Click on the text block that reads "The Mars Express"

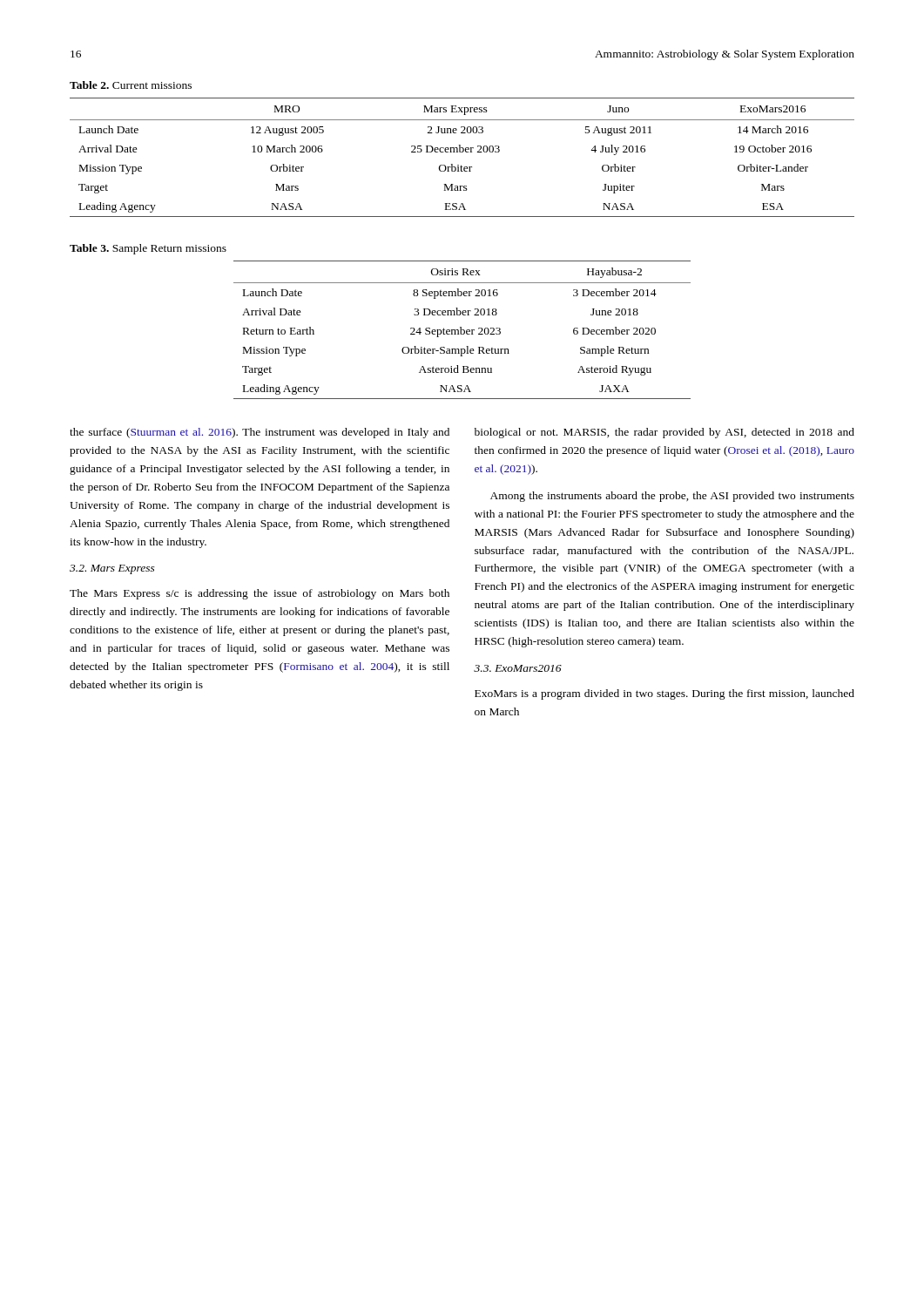pyautogui.click(x=260, y=640)
